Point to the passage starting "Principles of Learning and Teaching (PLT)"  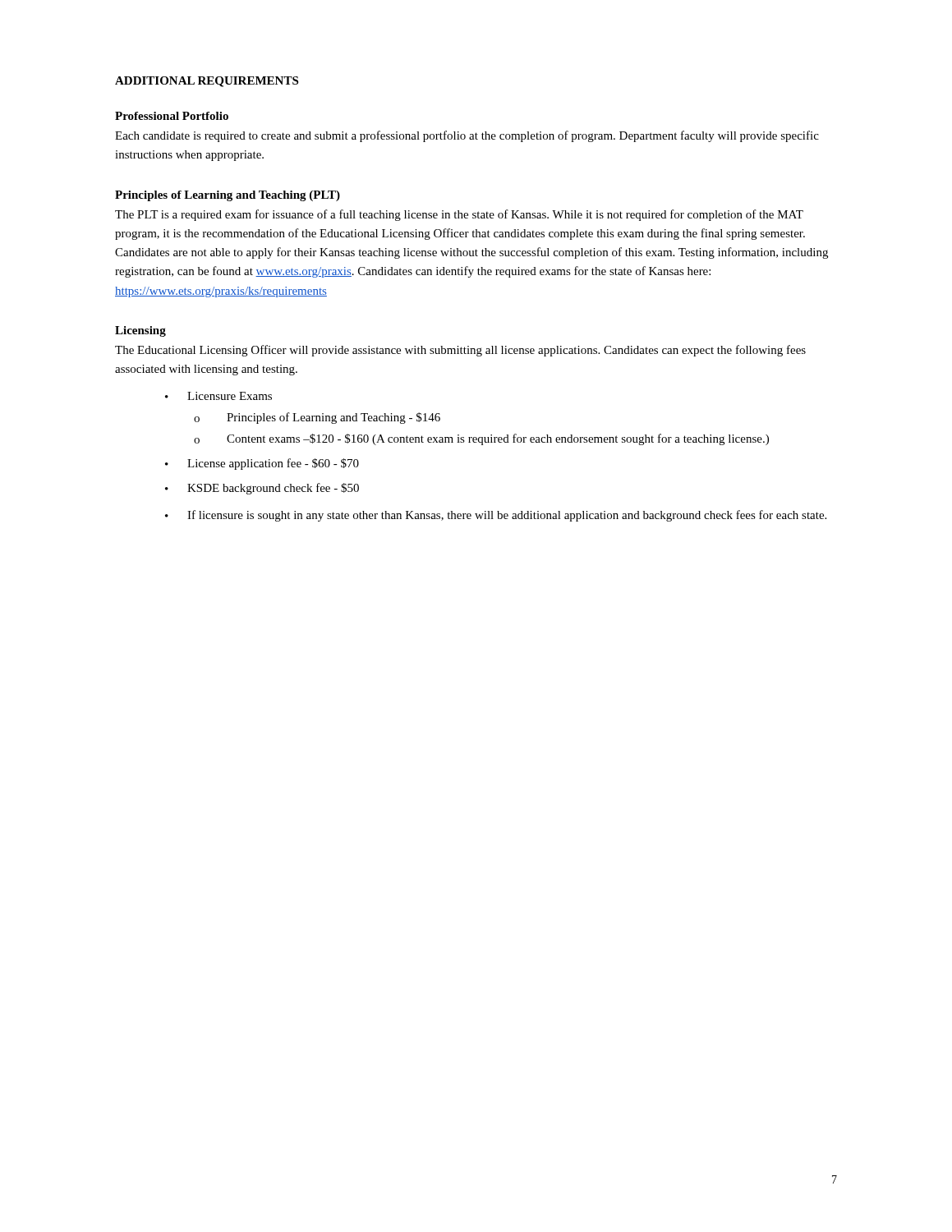[228, 194]
